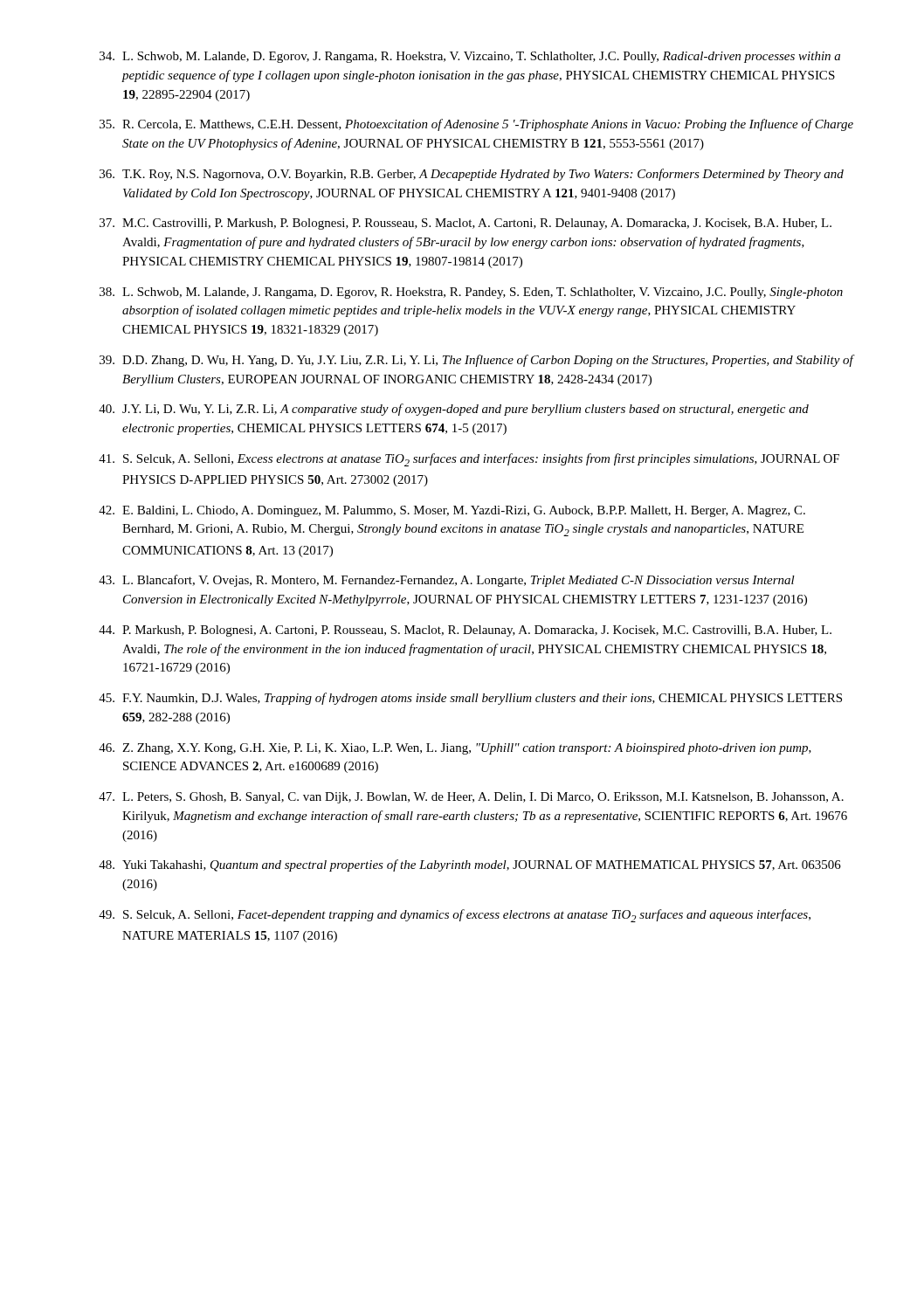
Task: Locate the block starting "34. L. Schwob, M. Lalande, D."
Action: pyautogui.click(x=466, y=76)
